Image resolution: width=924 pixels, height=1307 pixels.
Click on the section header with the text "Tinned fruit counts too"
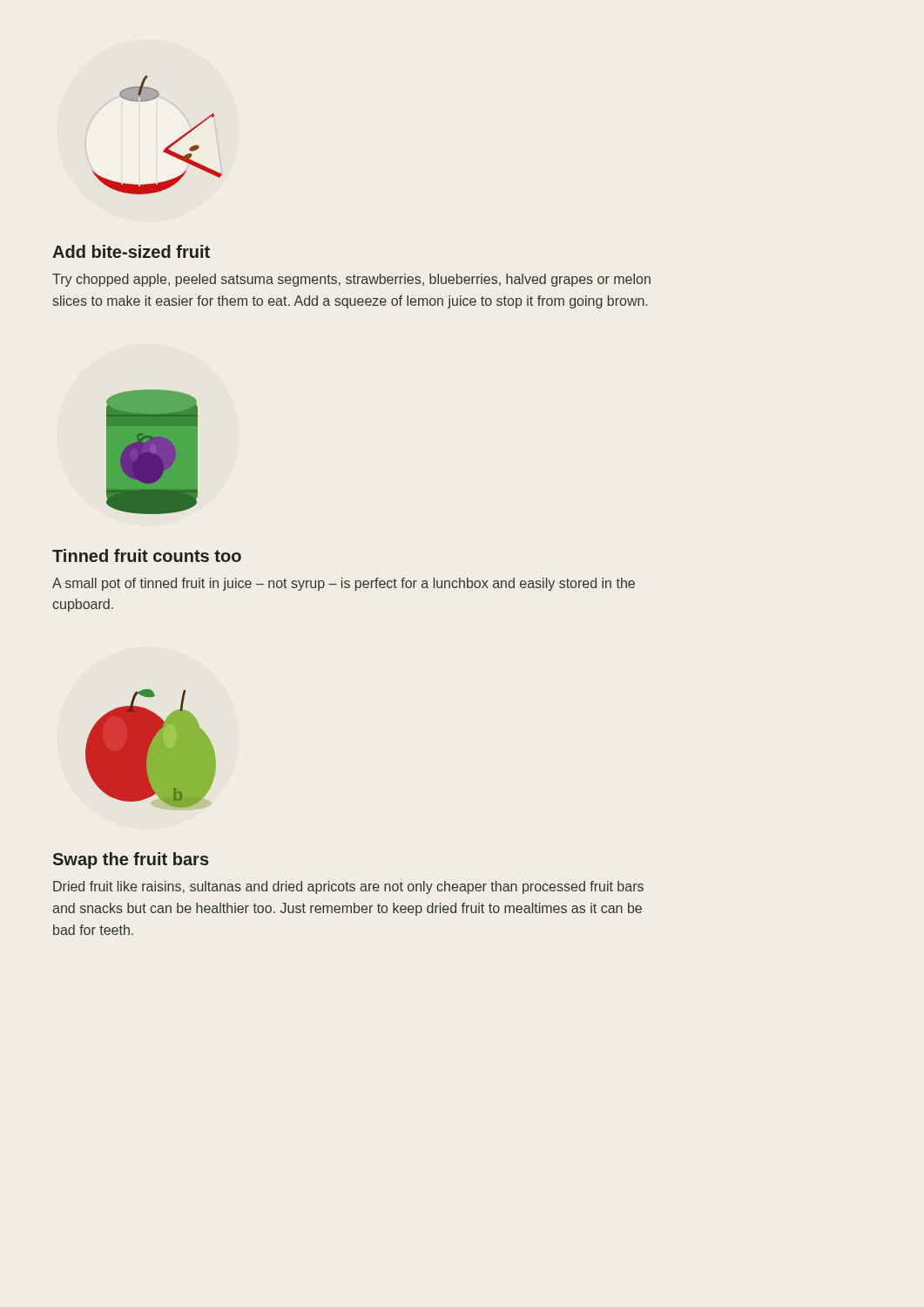(147, 556)
